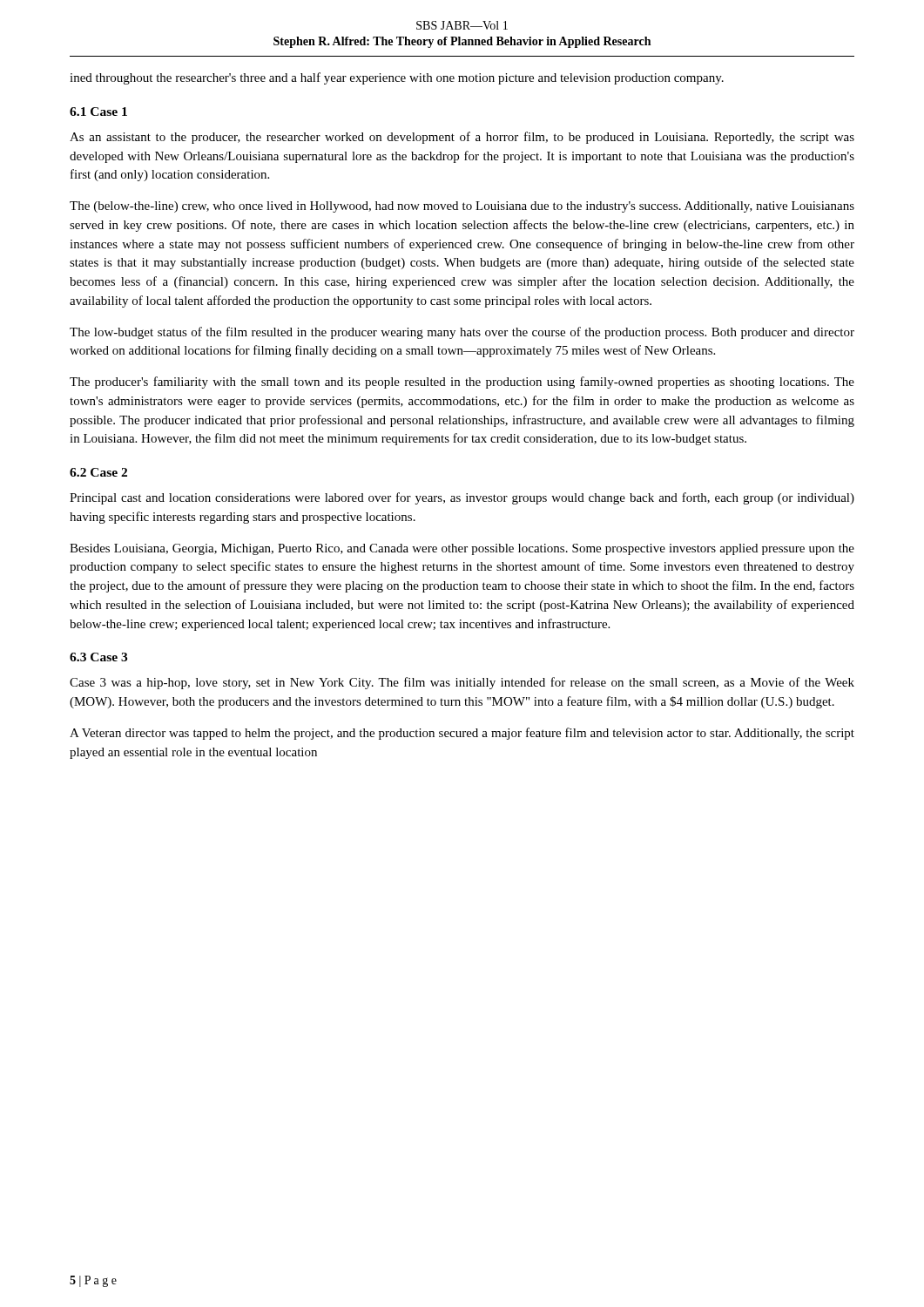
Task: Select the text block containing "Principal cast and location"
Action: pos(462,507)
